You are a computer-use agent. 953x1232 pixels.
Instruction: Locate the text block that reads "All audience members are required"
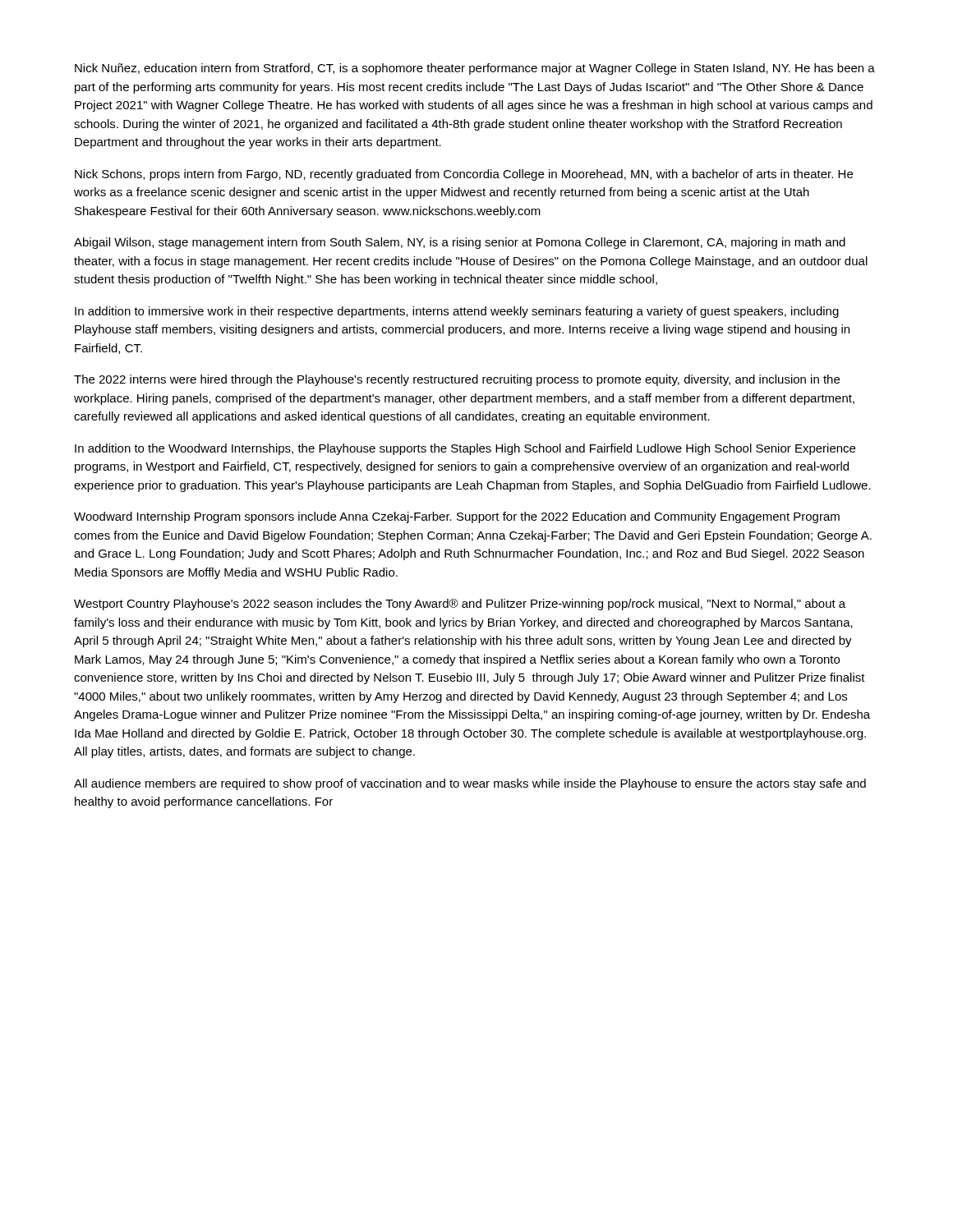[x=470, y=792]
